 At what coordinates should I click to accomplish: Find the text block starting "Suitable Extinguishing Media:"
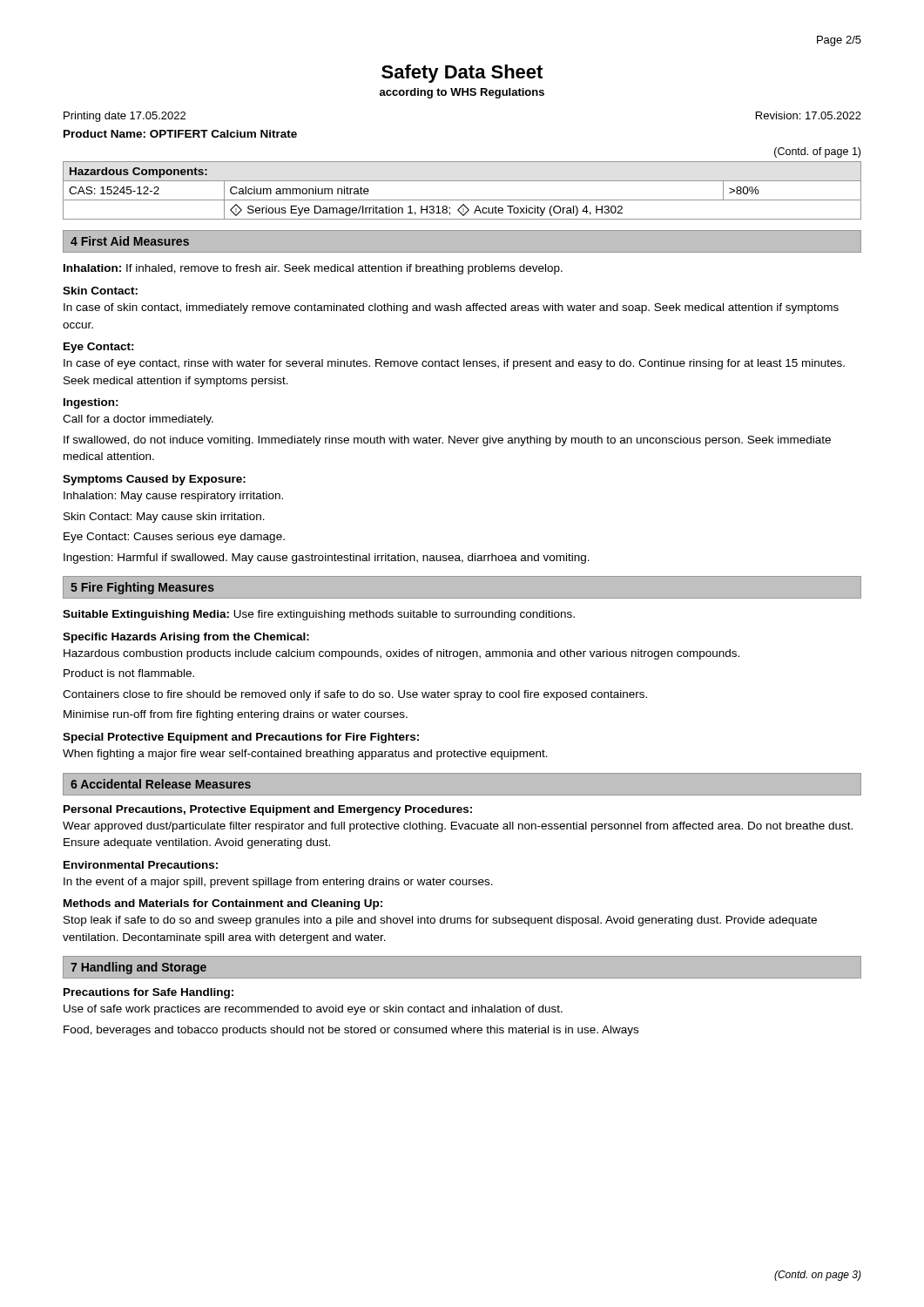point(462,614)
